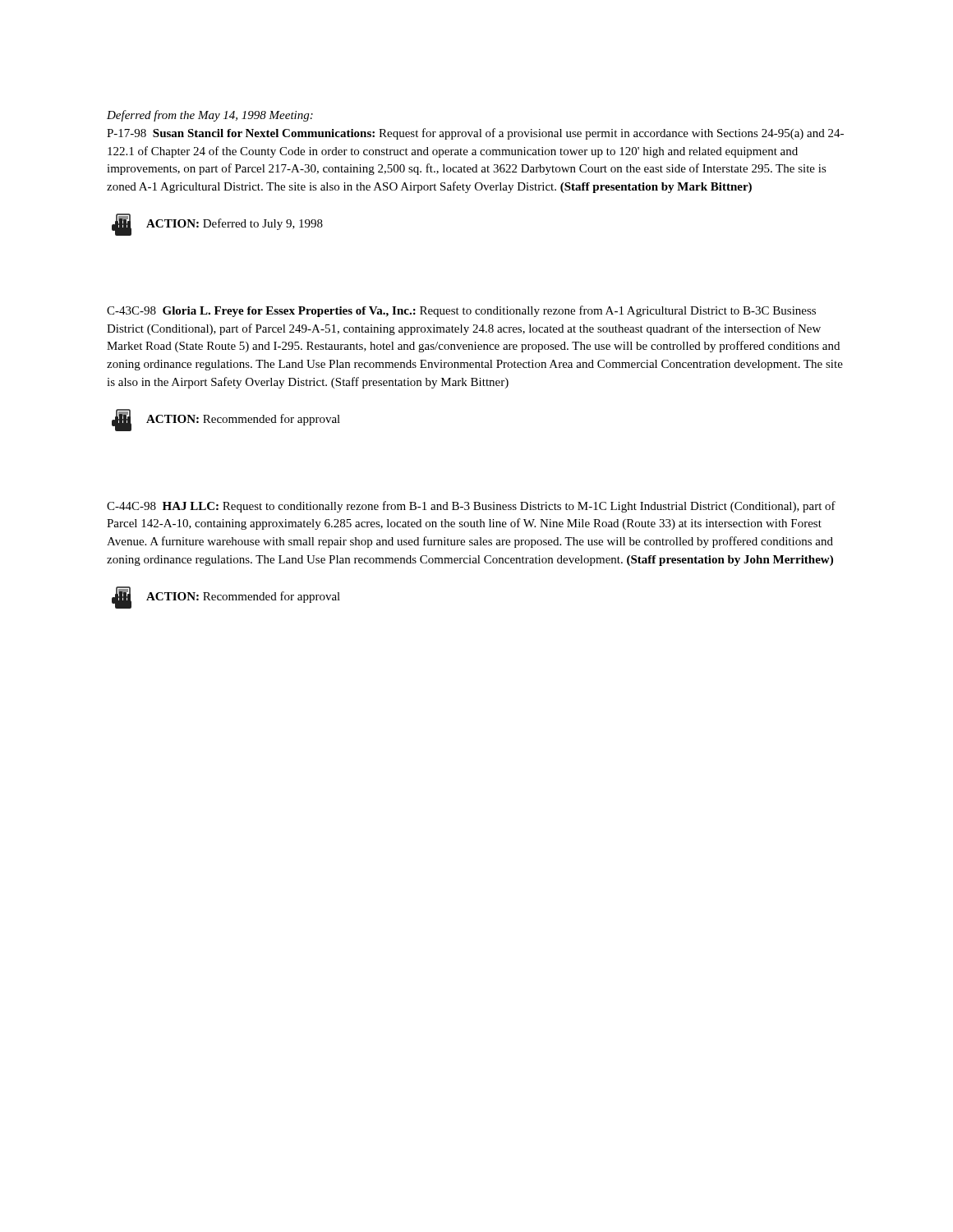
Task: Locate the text block that says "C-44C-98 HAJ LLC: Request"
Action: (x=471, y=532)
